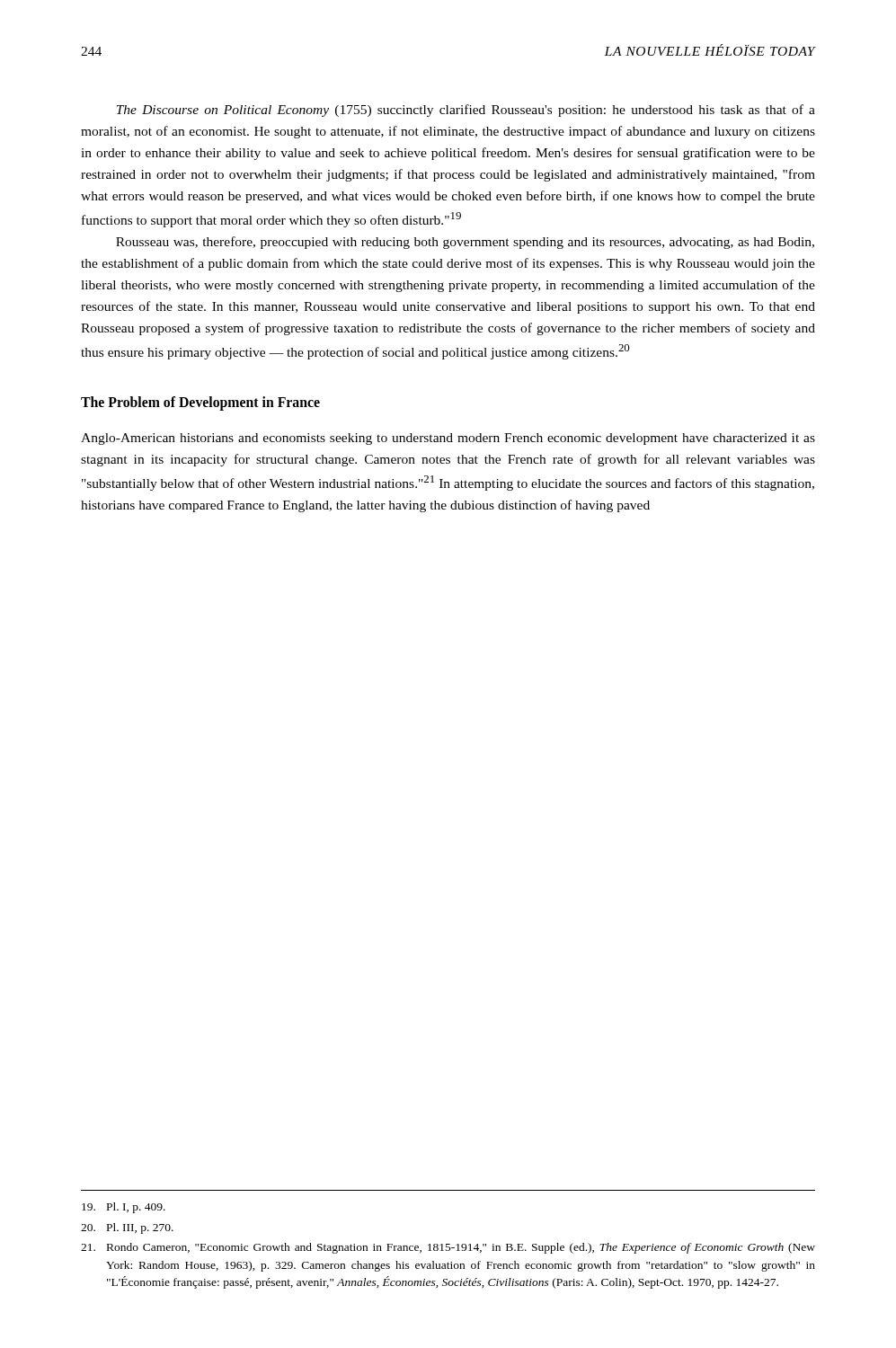Viewport: 896px width, 1348px height.
Task: Locate the text block that says "Anglo-American historians and"
Action: pyautogui.click(x=448, y=471)
